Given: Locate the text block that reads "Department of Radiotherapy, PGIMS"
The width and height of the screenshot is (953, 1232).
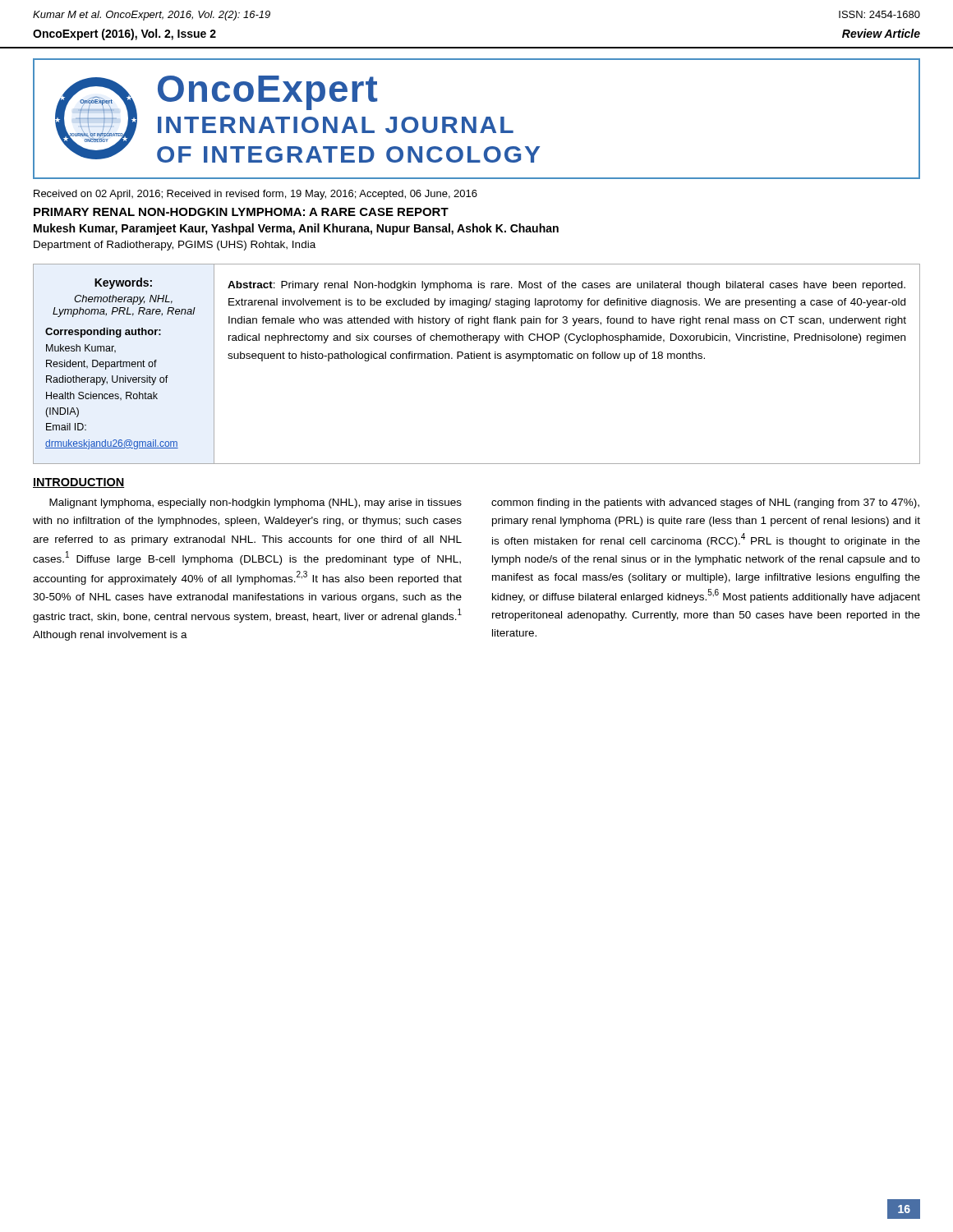Looking at the screenshot, I should 174,244.
